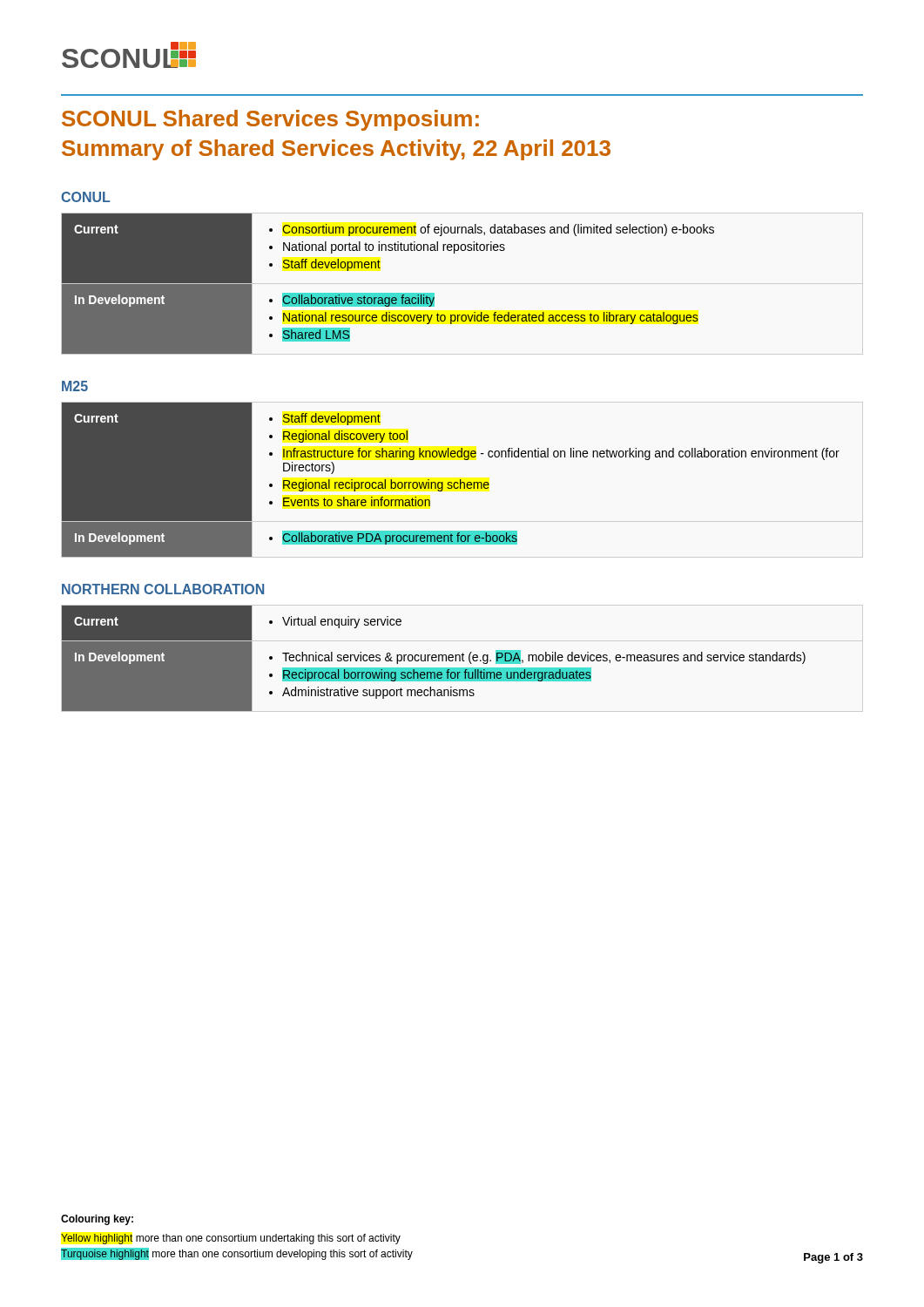
Task: Select the block starting "Colouring key:"
Action: [x=98, y=1219]
